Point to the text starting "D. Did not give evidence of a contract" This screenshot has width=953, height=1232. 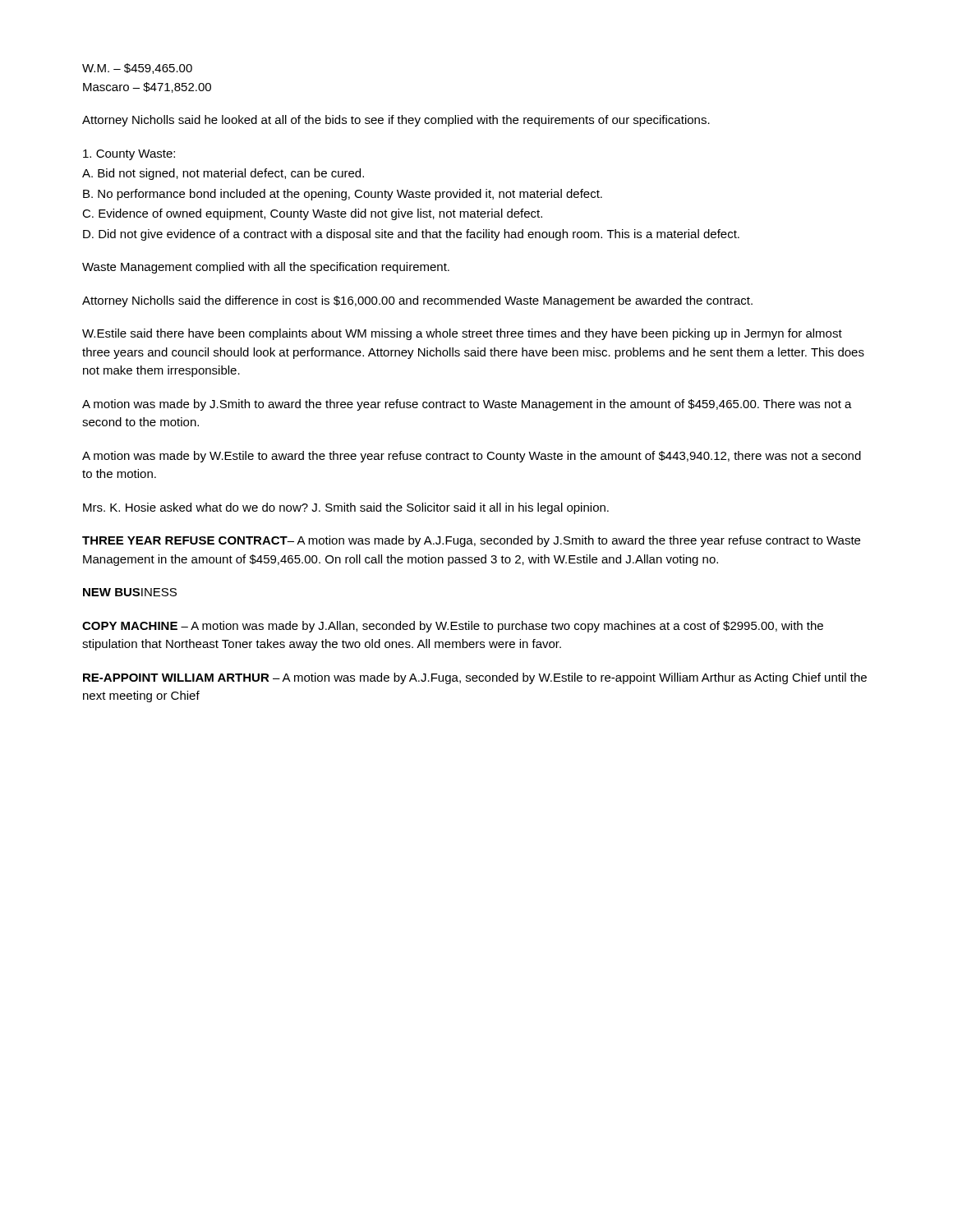click(411, 233)
